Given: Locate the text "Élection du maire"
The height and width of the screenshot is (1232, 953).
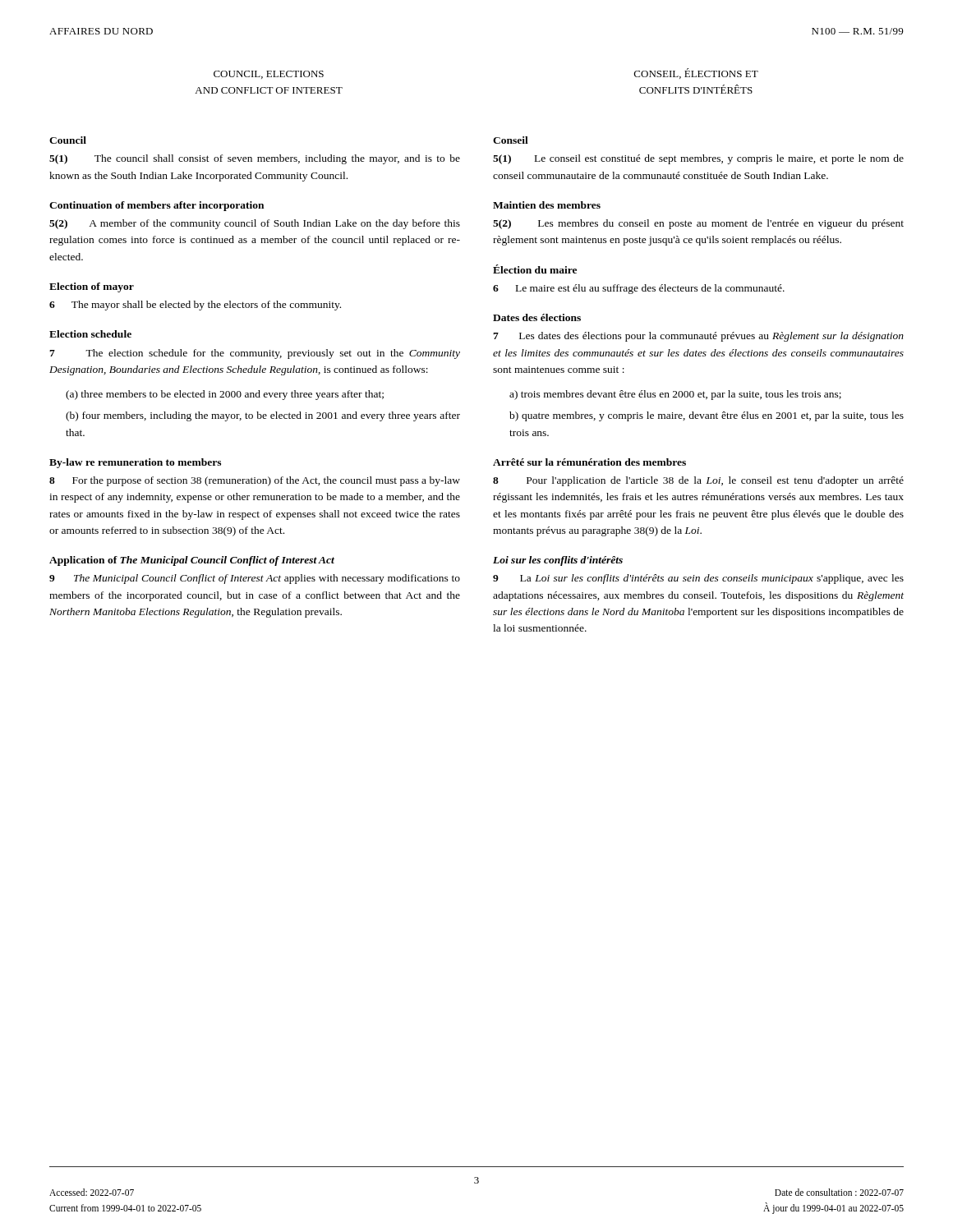Looking at the screenshot, I should coord(535,269).
